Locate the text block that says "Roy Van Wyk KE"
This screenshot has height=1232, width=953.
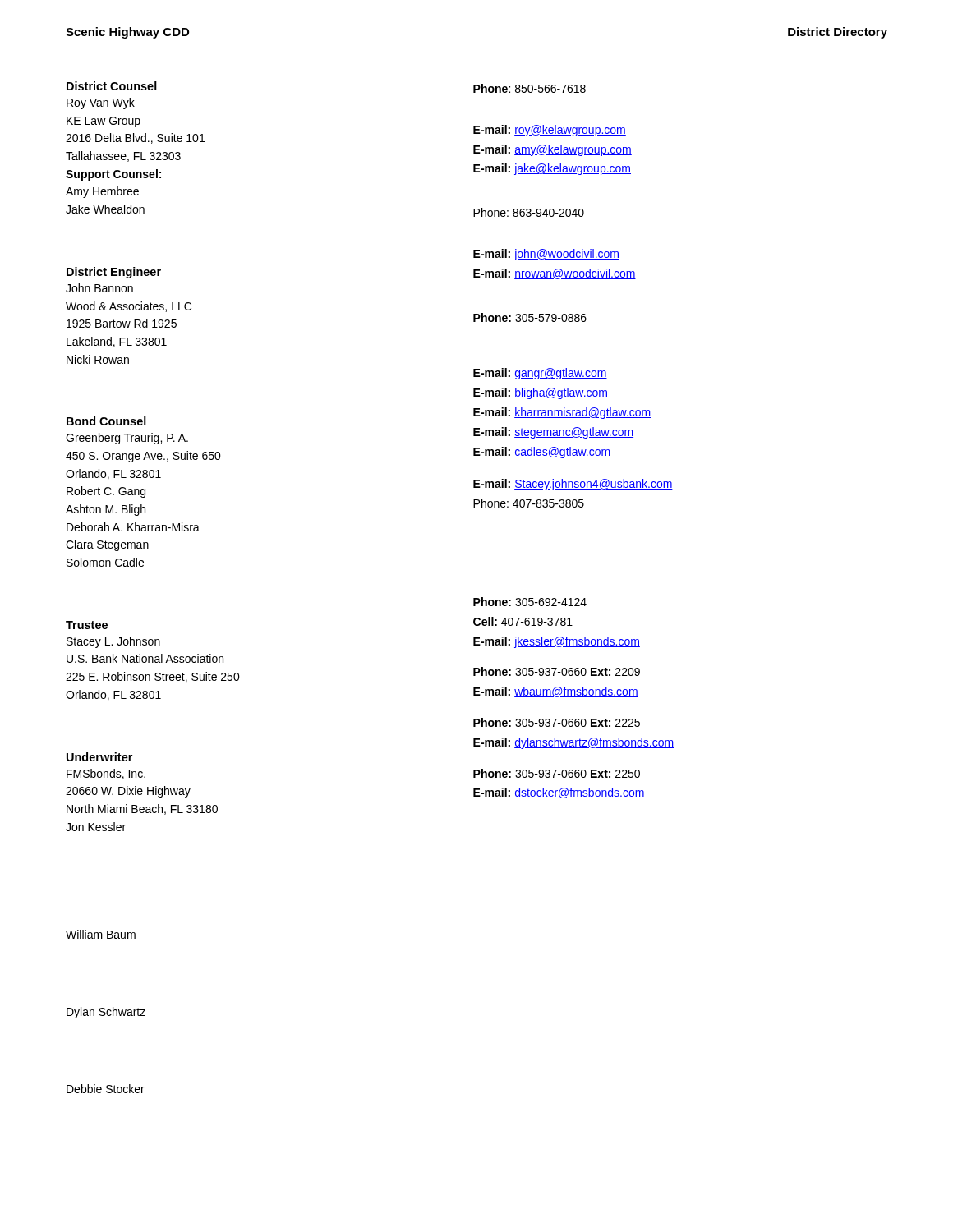[x=135, y=156]
